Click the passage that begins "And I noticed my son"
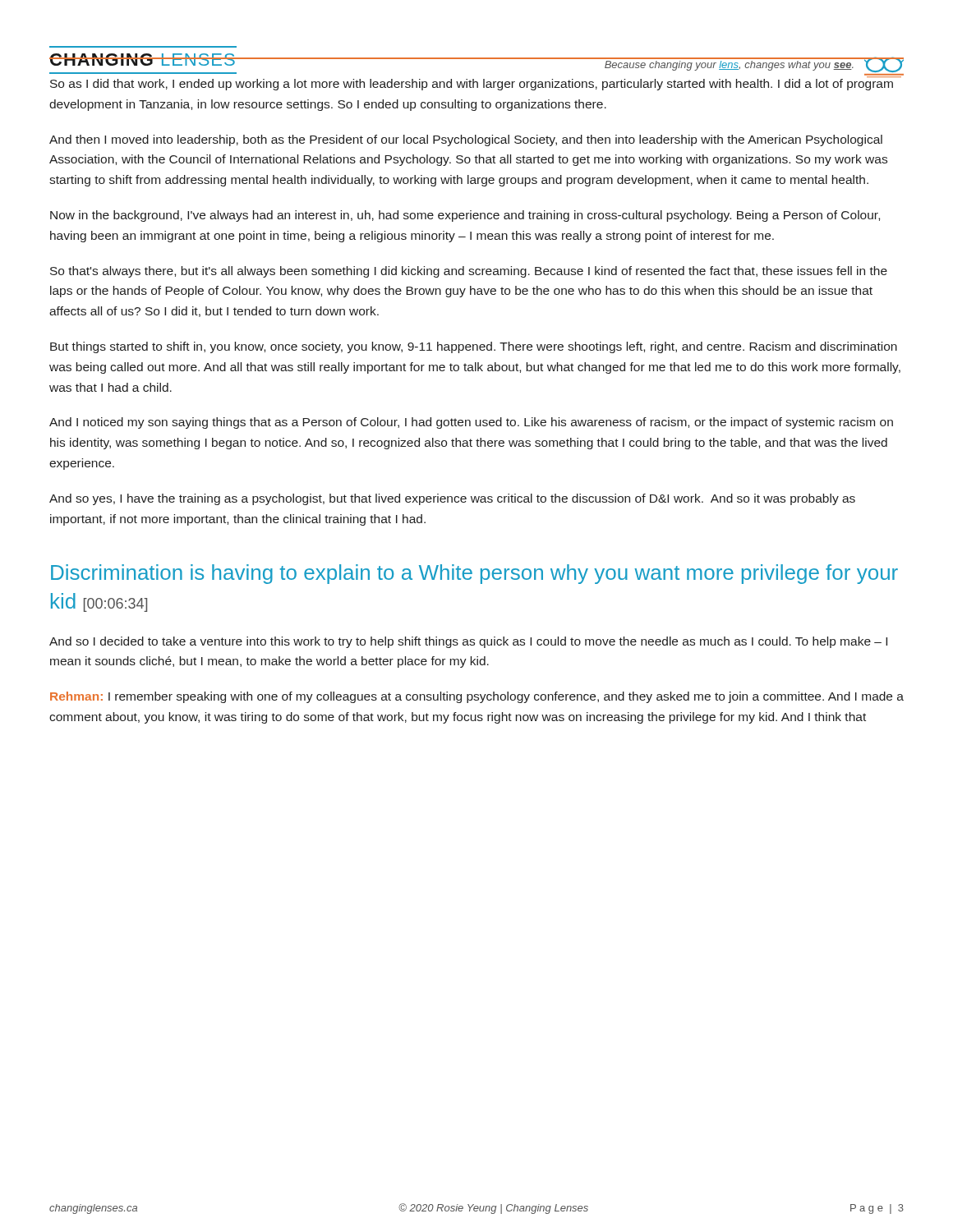 [x=471, y=442]
